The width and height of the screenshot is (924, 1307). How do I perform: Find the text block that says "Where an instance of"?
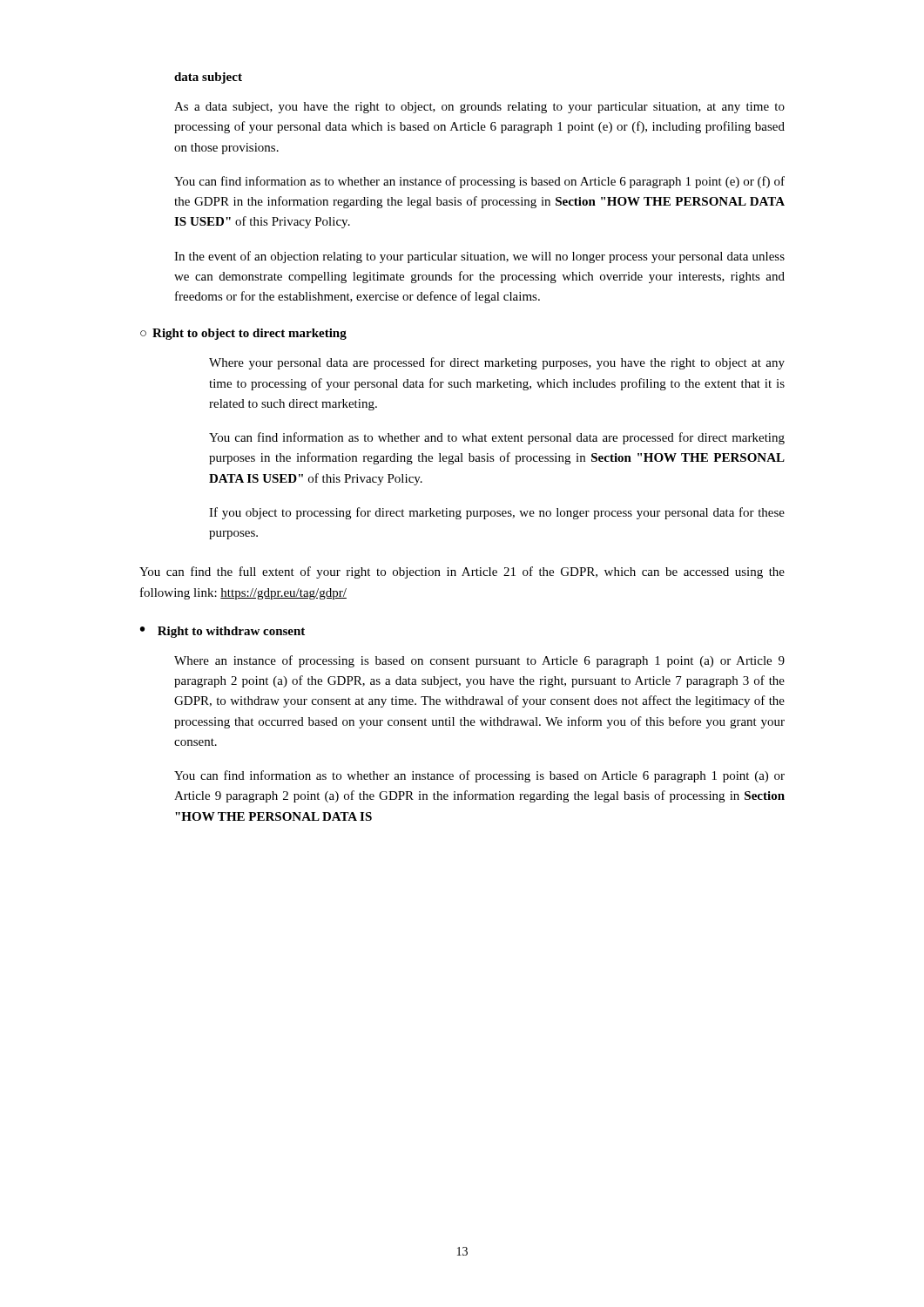[x=479, y=701]
